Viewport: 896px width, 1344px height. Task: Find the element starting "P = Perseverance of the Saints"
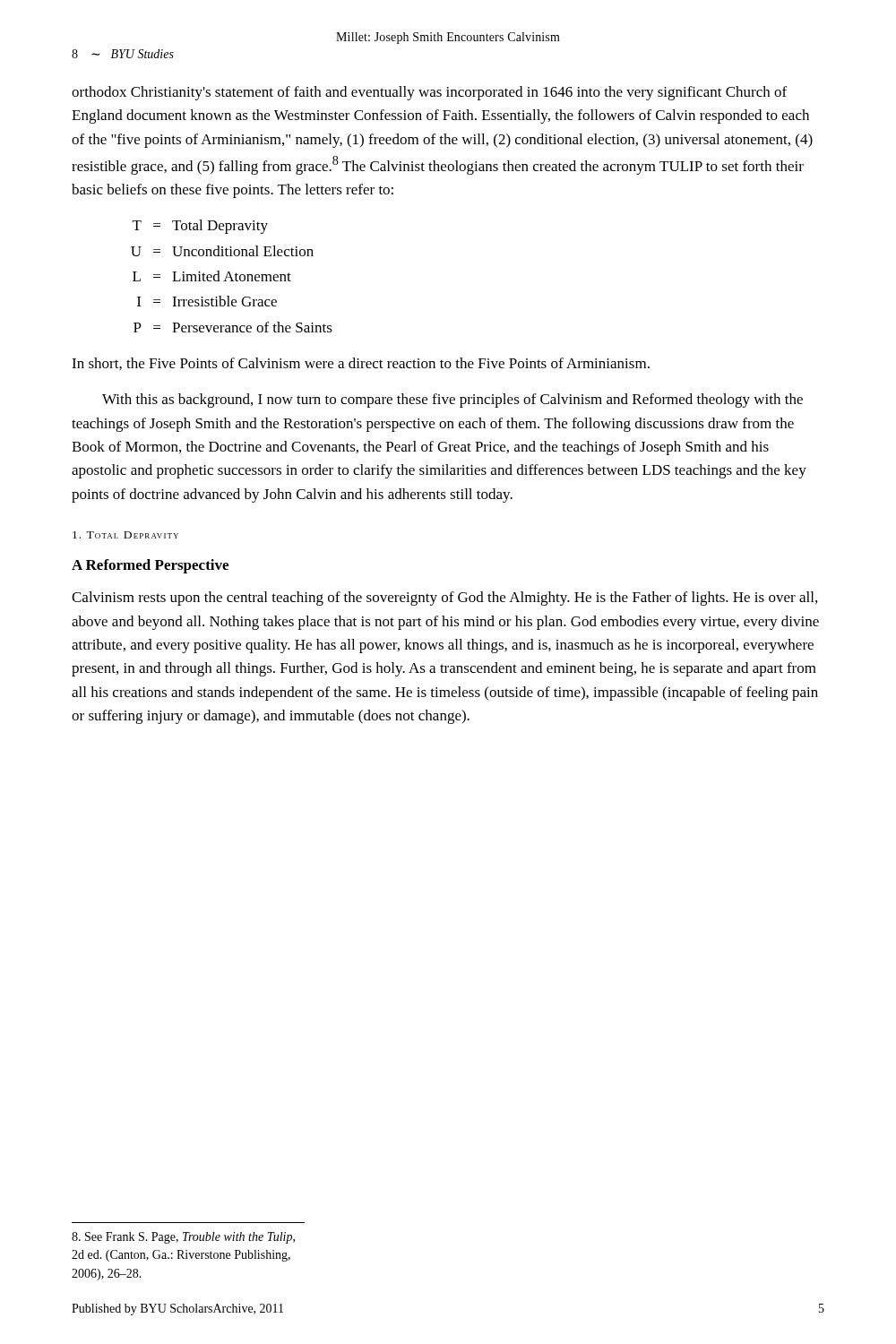tap(229, 328)
